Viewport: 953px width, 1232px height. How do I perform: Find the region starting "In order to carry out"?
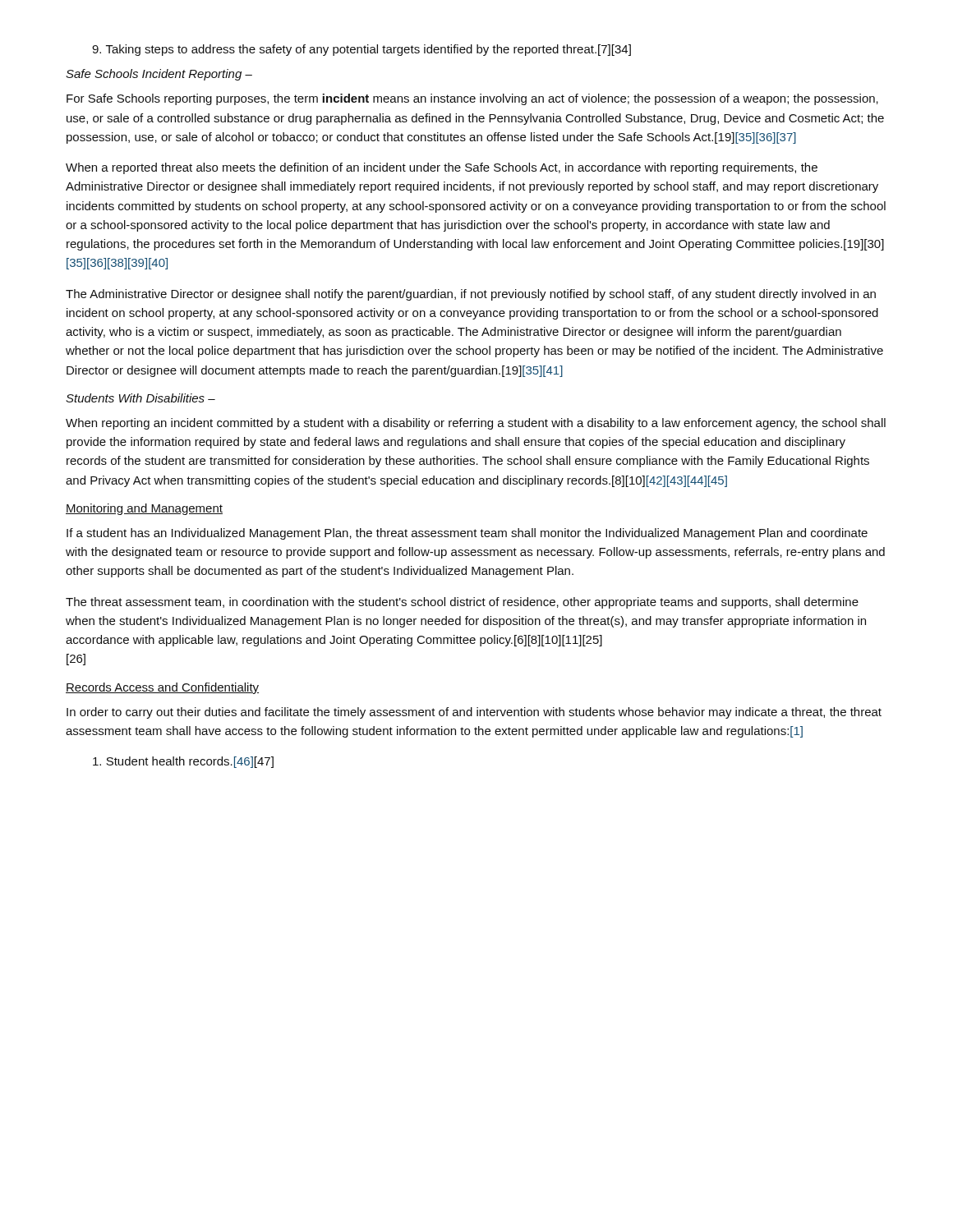pos(474,721)
